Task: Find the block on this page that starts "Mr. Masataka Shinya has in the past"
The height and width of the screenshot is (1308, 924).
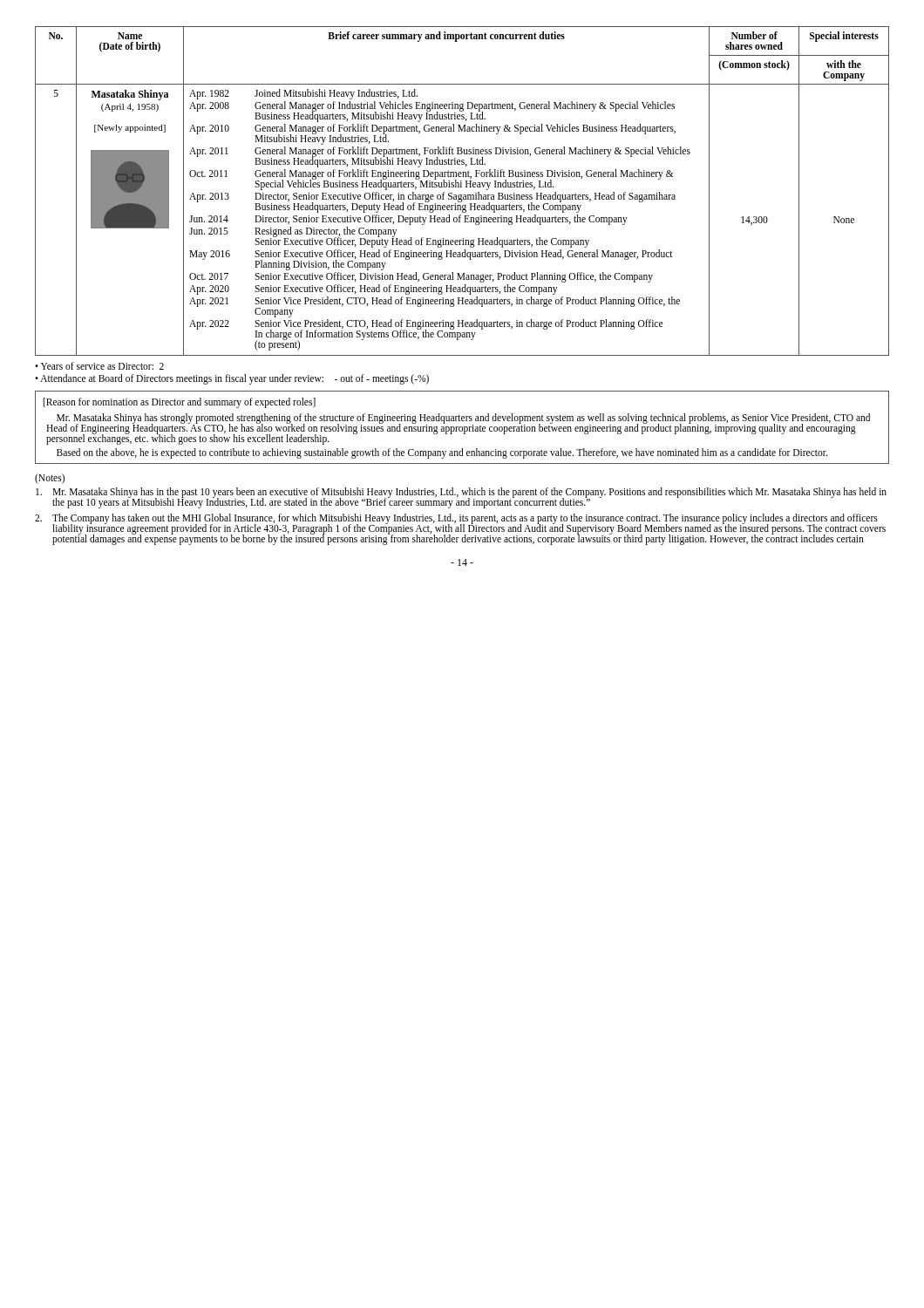Action: point(462,497)
